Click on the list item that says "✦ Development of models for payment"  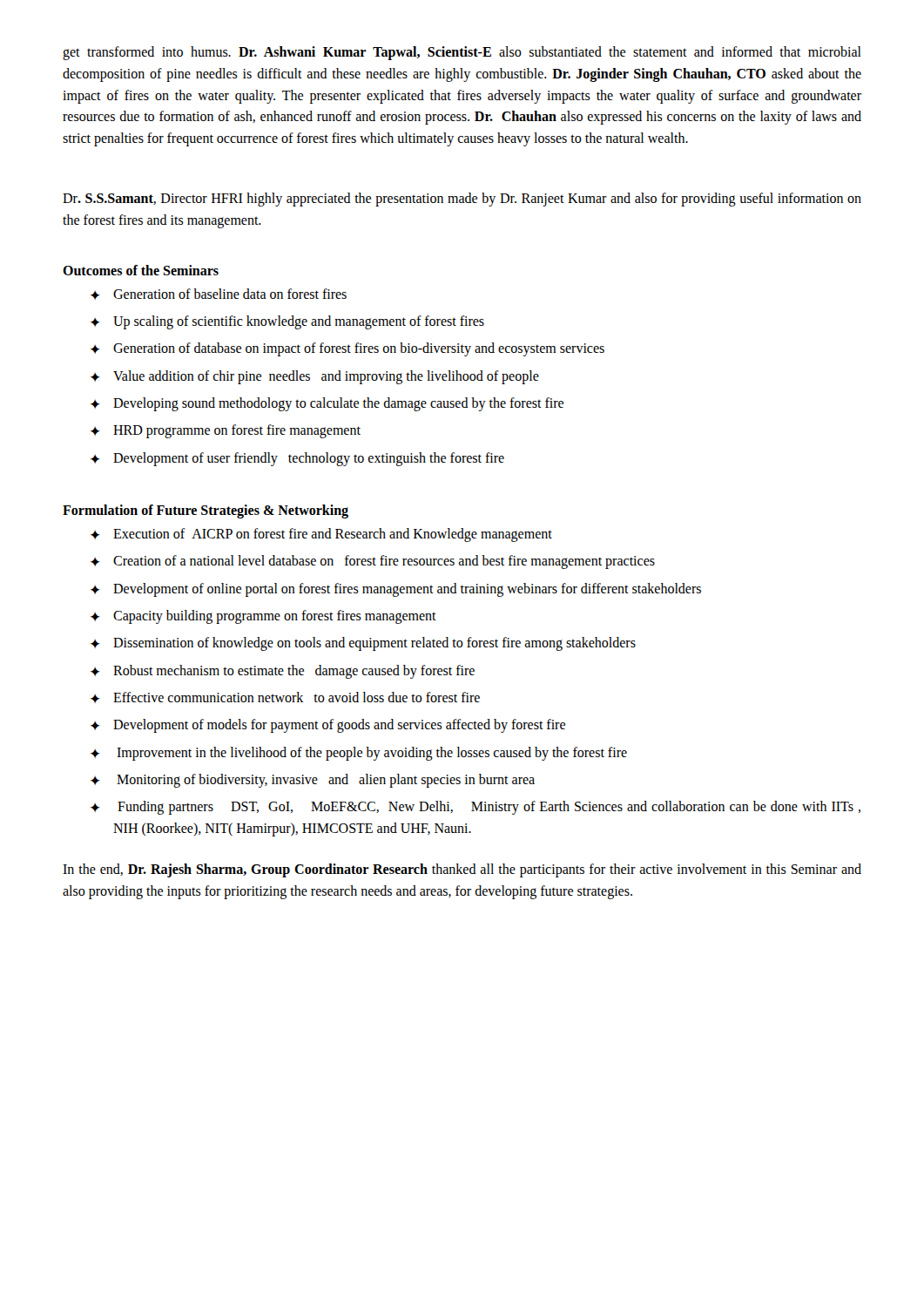point(475,727)
